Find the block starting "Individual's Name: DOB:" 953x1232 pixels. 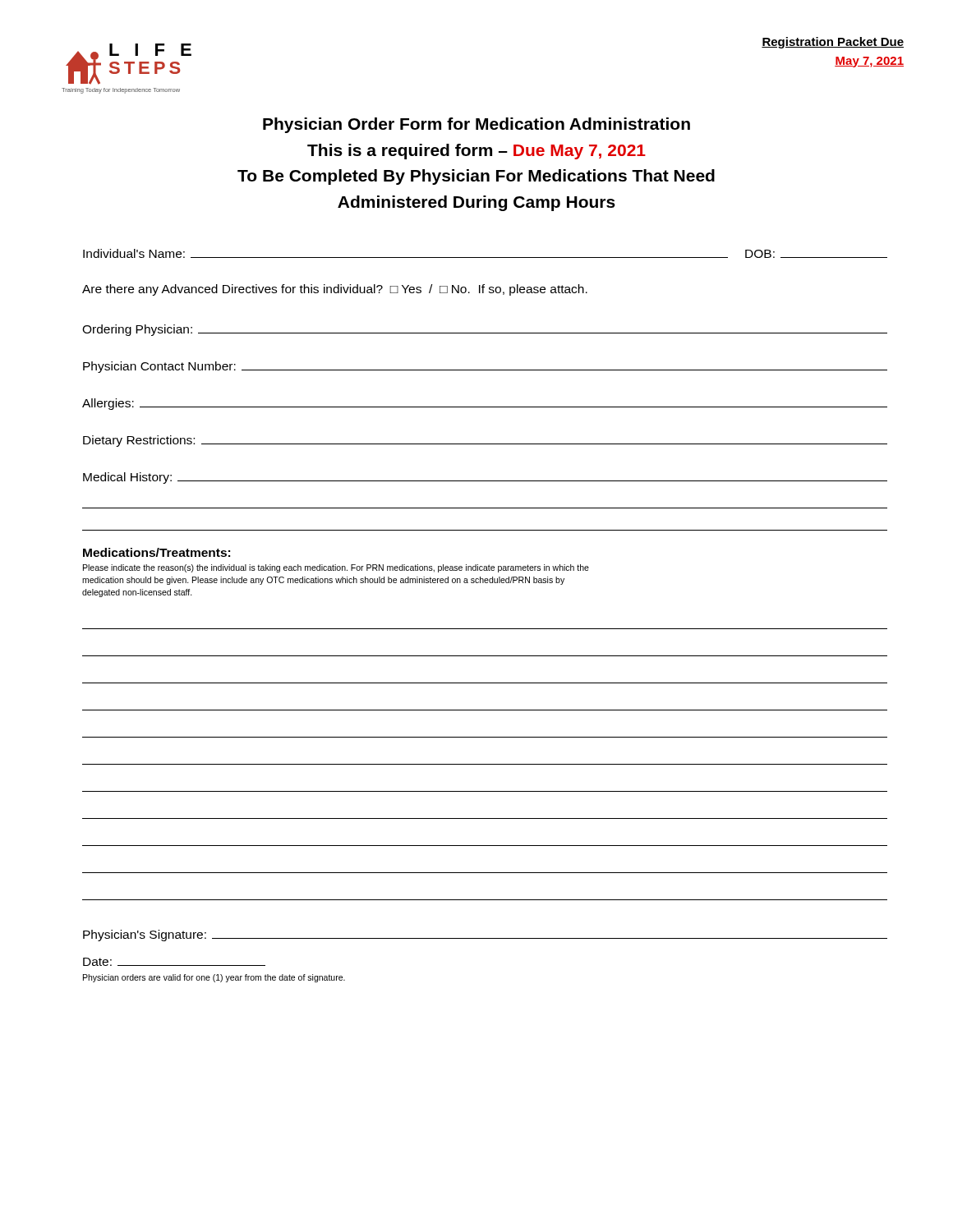(485, 252)
